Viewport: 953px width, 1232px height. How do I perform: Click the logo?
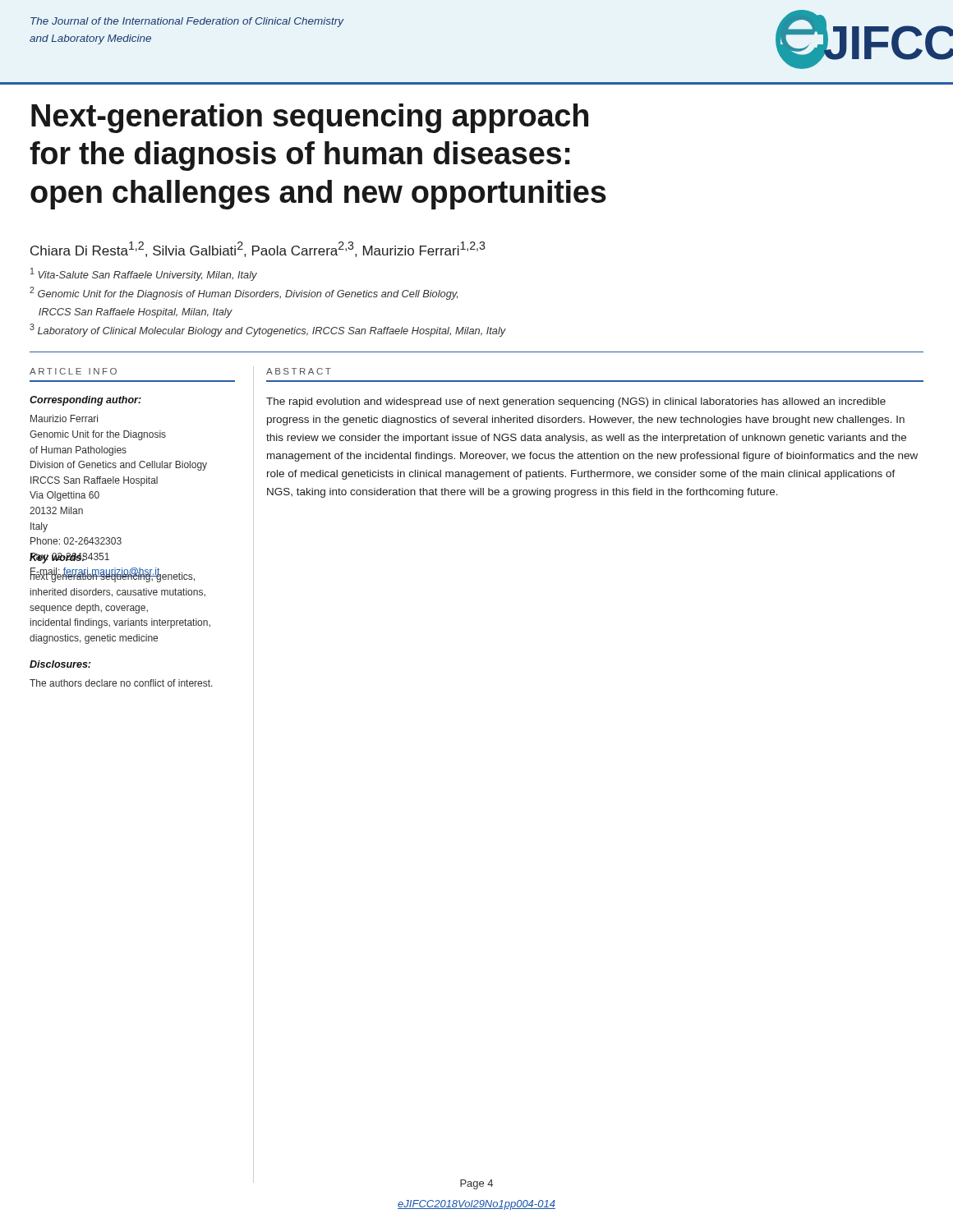[x=859, y=41]
